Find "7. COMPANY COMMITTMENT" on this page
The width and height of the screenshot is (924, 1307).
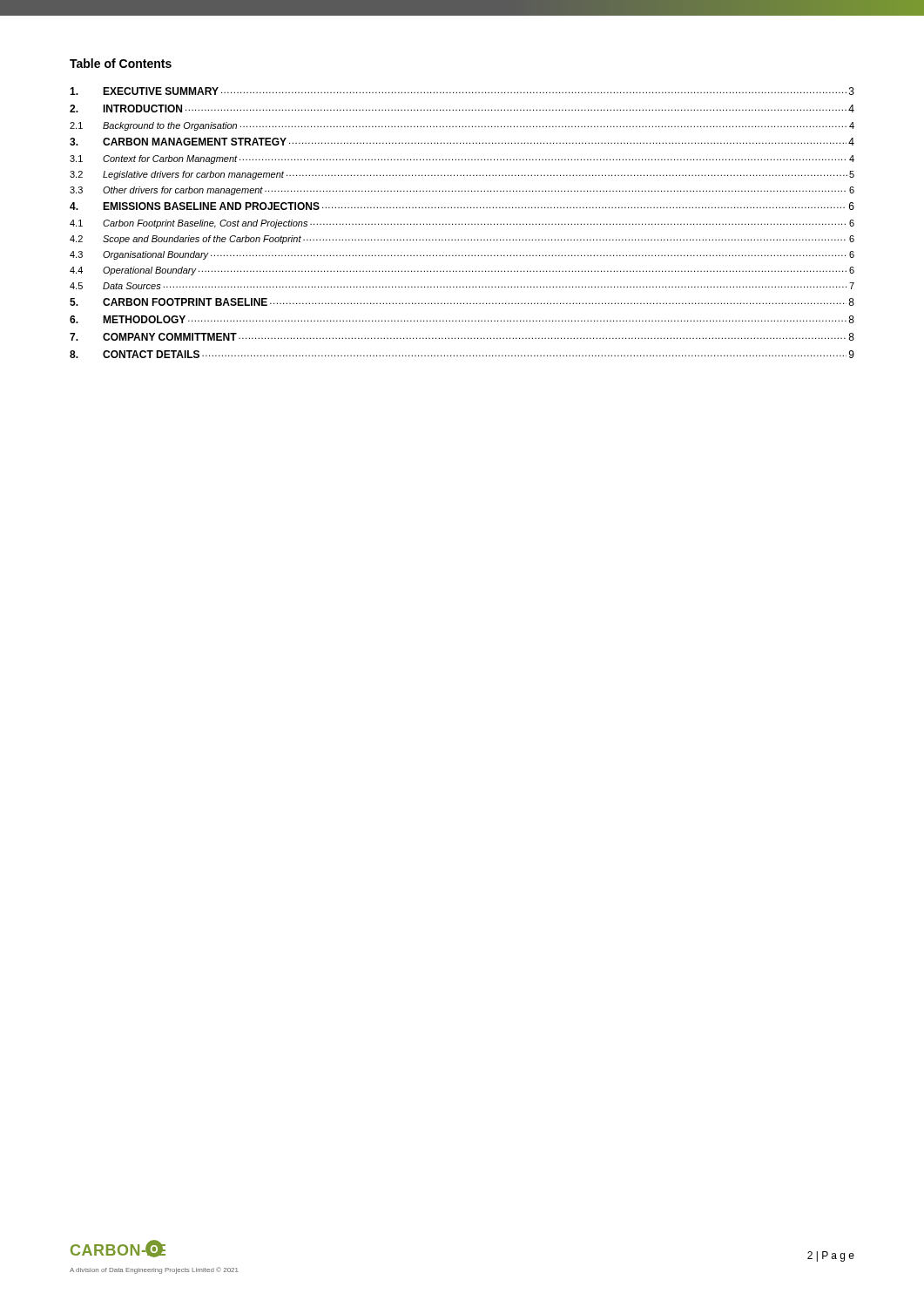(462, 337)
